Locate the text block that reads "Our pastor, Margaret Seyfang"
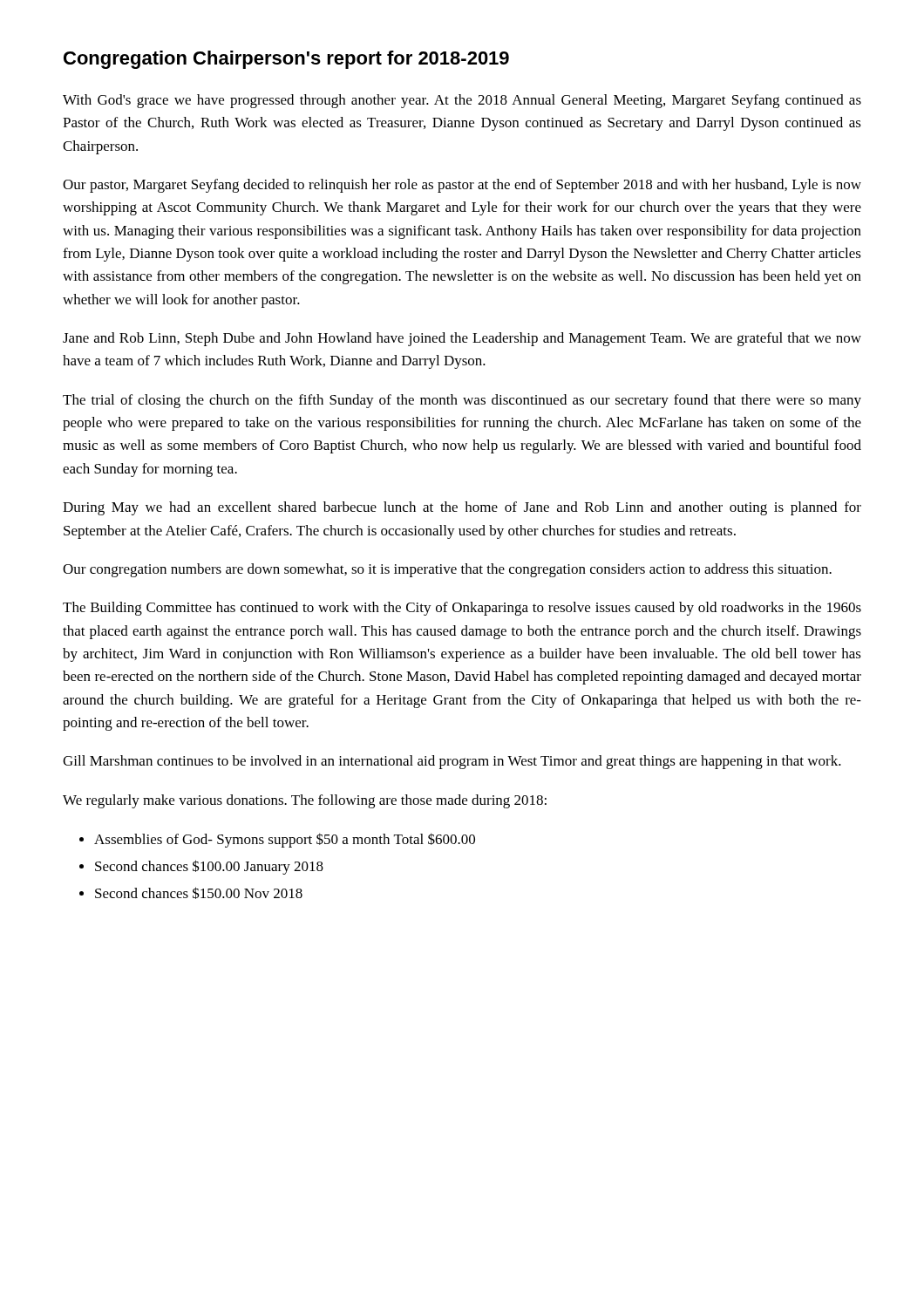This screenshot has width=924, height=1308. [462, 242]
